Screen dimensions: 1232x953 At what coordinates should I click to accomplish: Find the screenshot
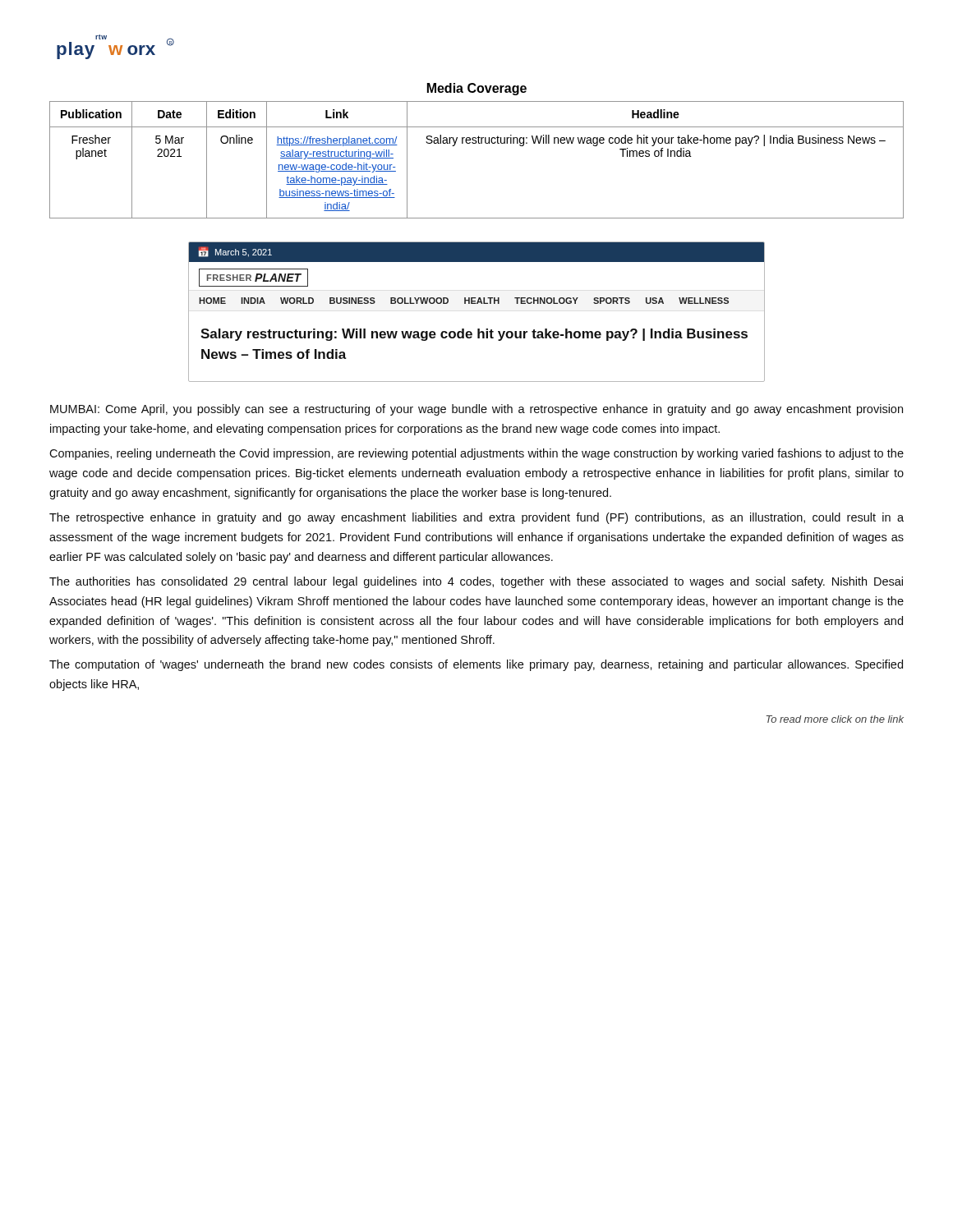click(x=476, y=312)
